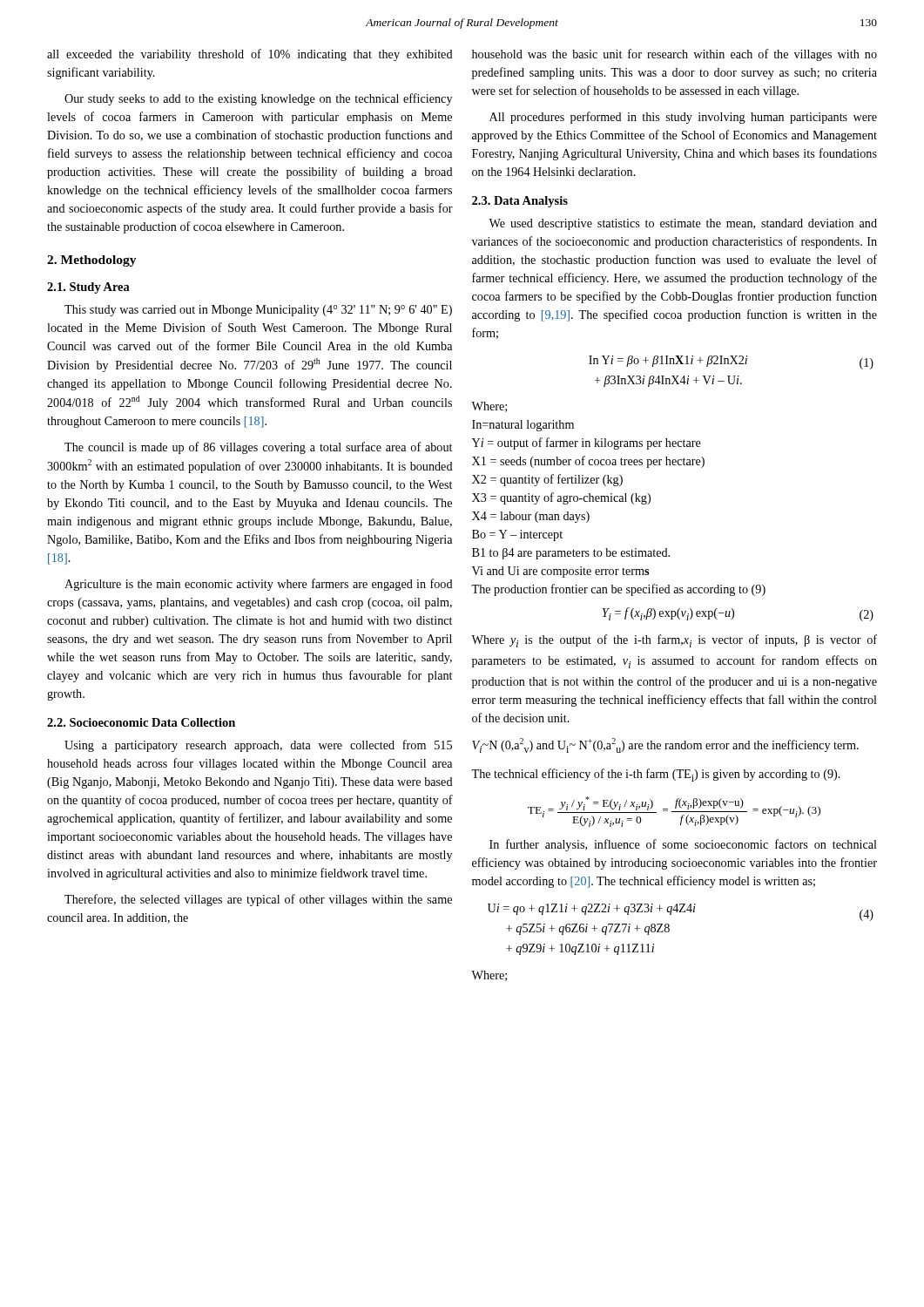Find the region starting "2.1. Study Area"
Image resolution: width=924 pixels, height=1307 pixels.
pos(88,288)
